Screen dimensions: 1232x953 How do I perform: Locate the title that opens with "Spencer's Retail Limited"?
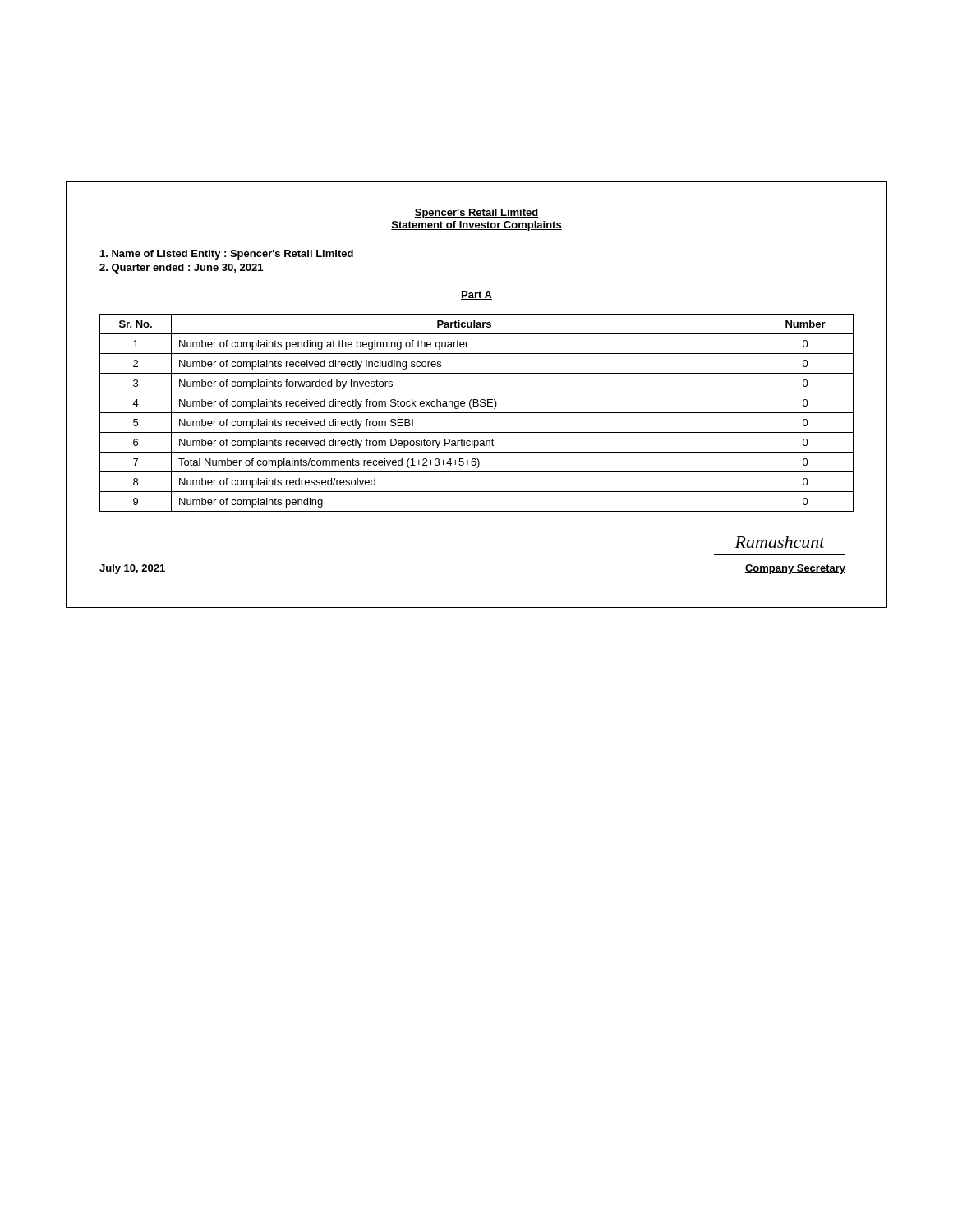[x=476, y=218]
